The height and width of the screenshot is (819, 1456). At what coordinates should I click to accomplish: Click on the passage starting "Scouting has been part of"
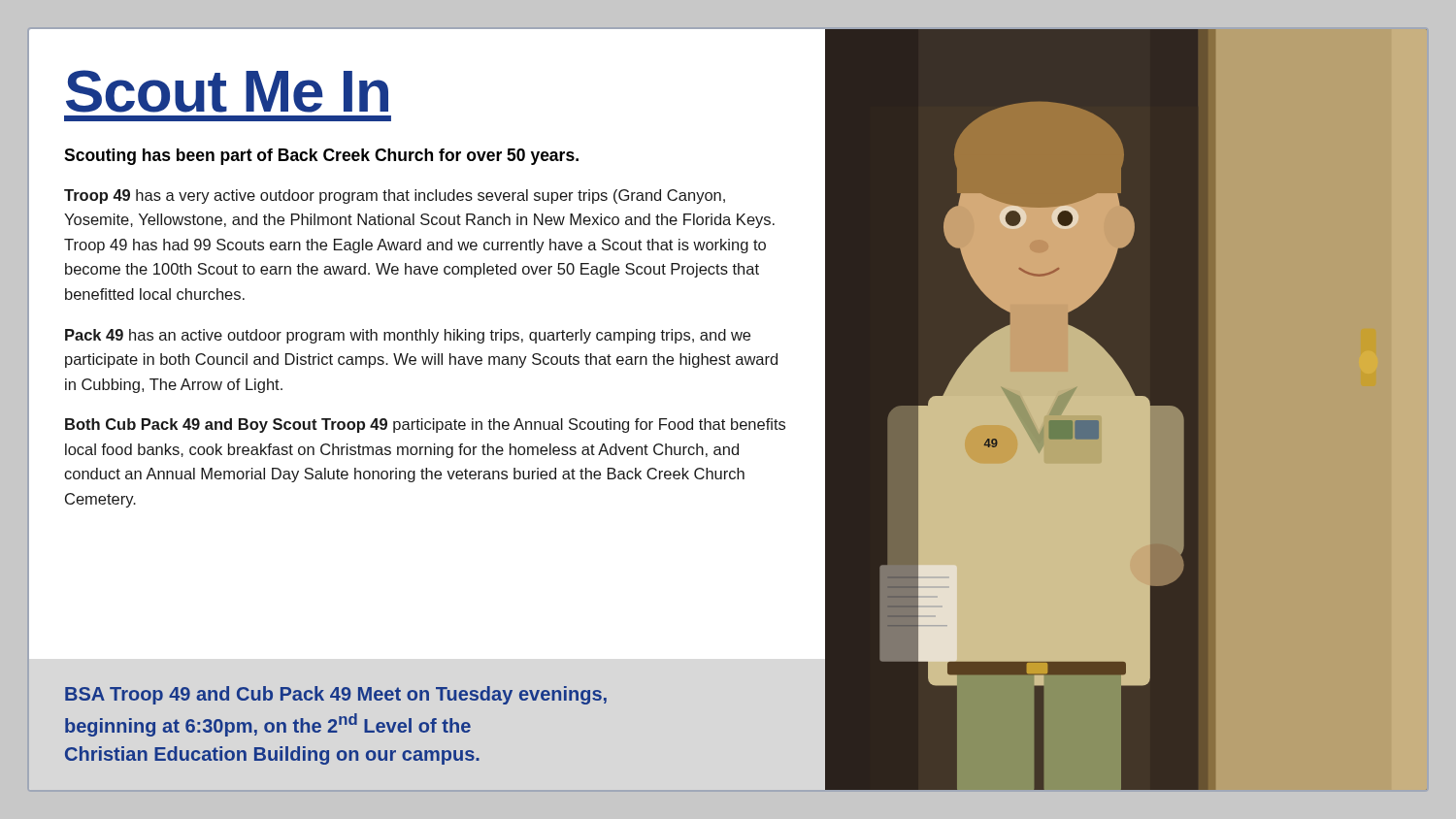(x=427, y=156)
